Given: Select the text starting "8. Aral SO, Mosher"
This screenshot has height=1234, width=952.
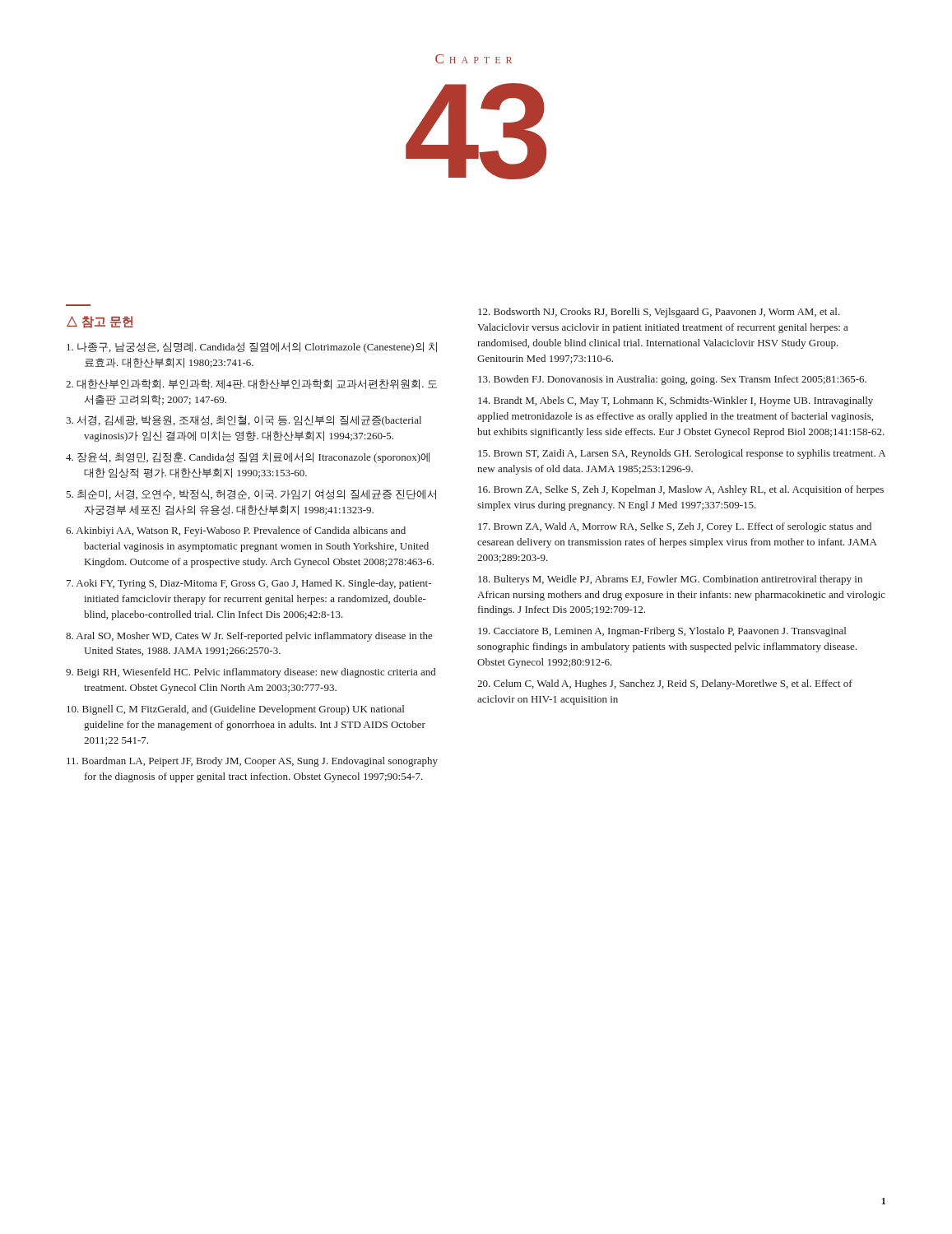Looking at the screenshot, I should point(249,643).
